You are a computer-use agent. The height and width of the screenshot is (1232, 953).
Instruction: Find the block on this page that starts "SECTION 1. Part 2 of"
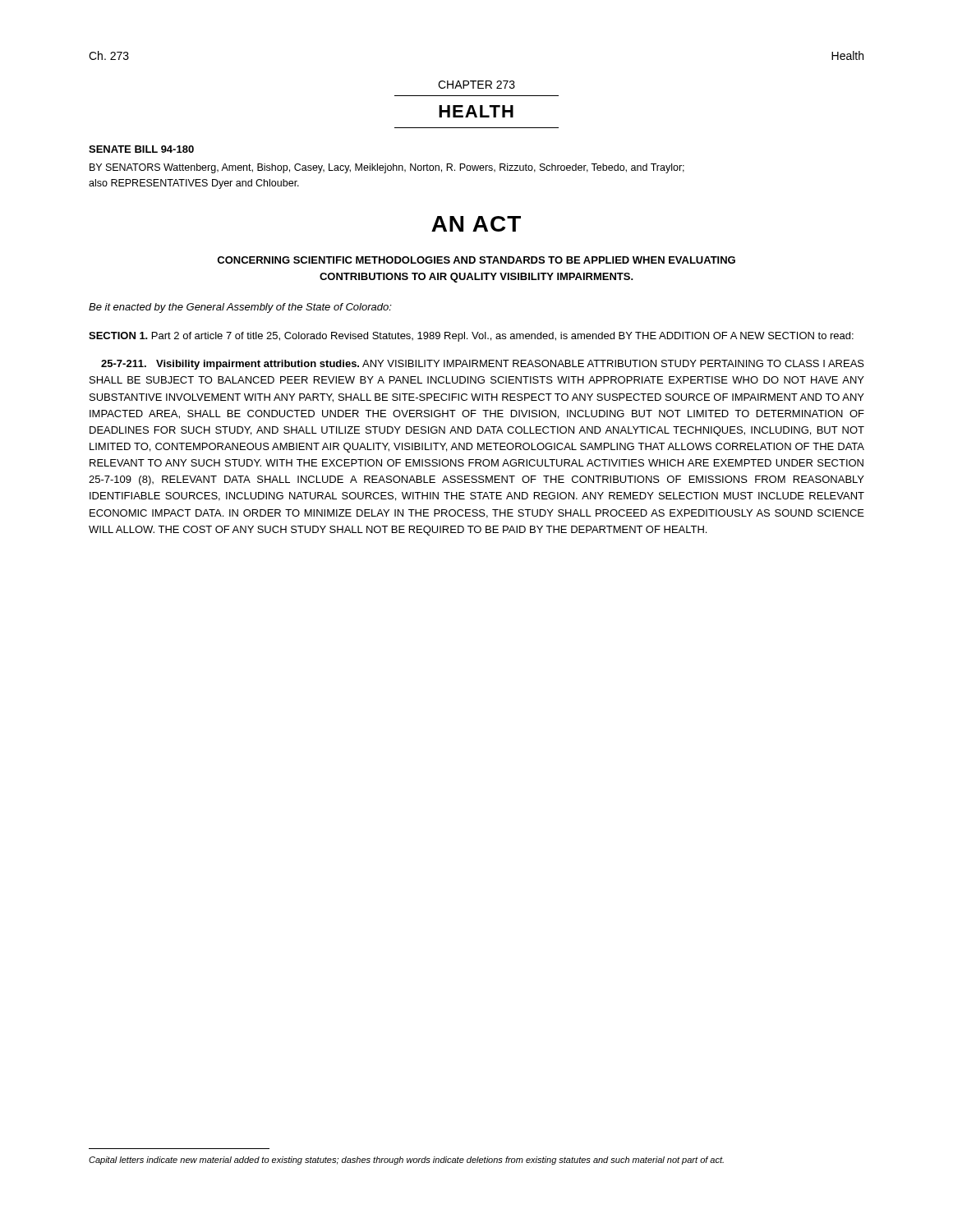(471, 336)
